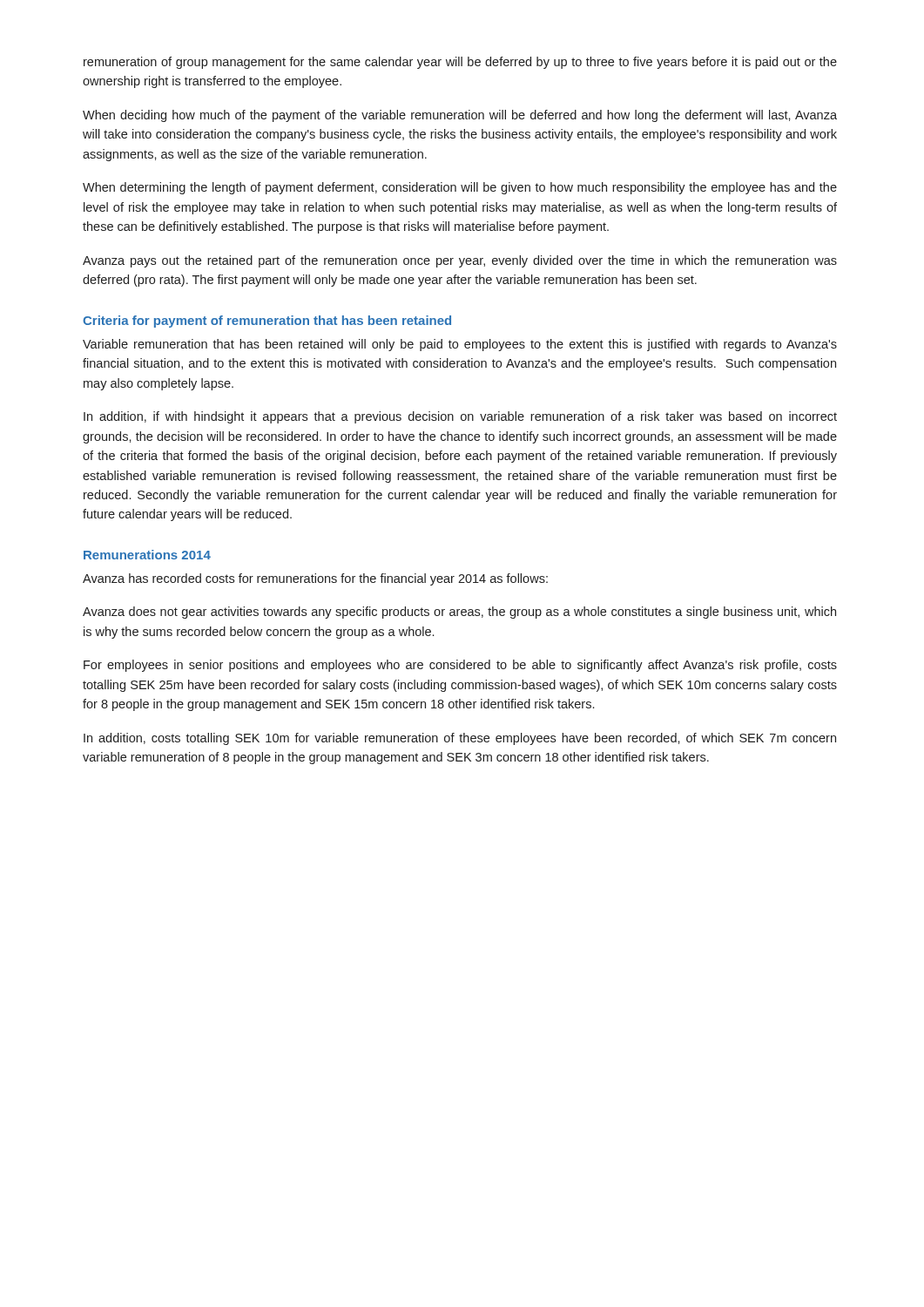Locate the text starting "Avanza has recorded costs for remunerations for the"

(316, 578)
